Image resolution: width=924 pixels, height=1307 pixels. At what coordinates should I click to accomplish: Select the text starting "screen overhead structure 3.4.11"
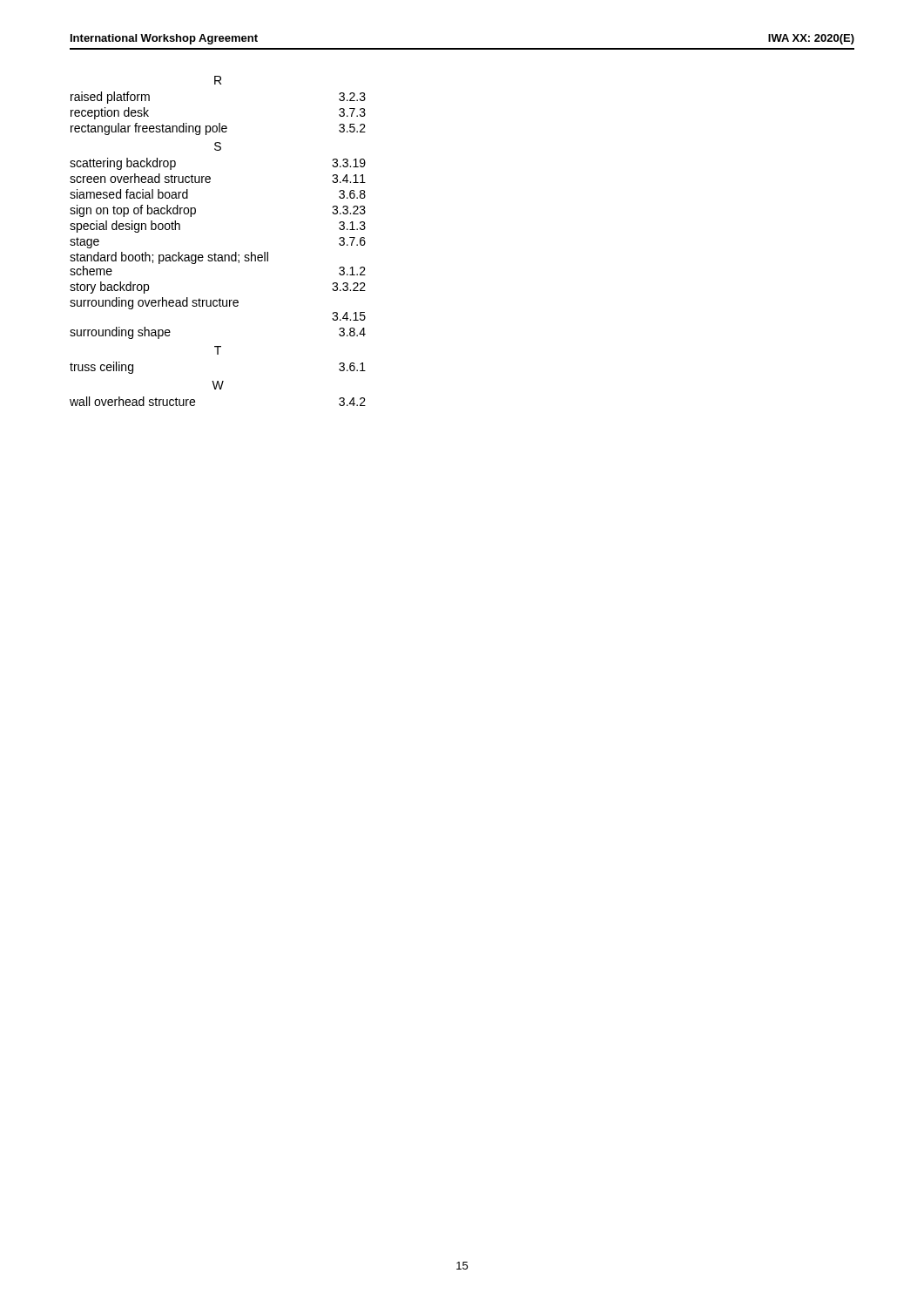click(x=218, y=179)
